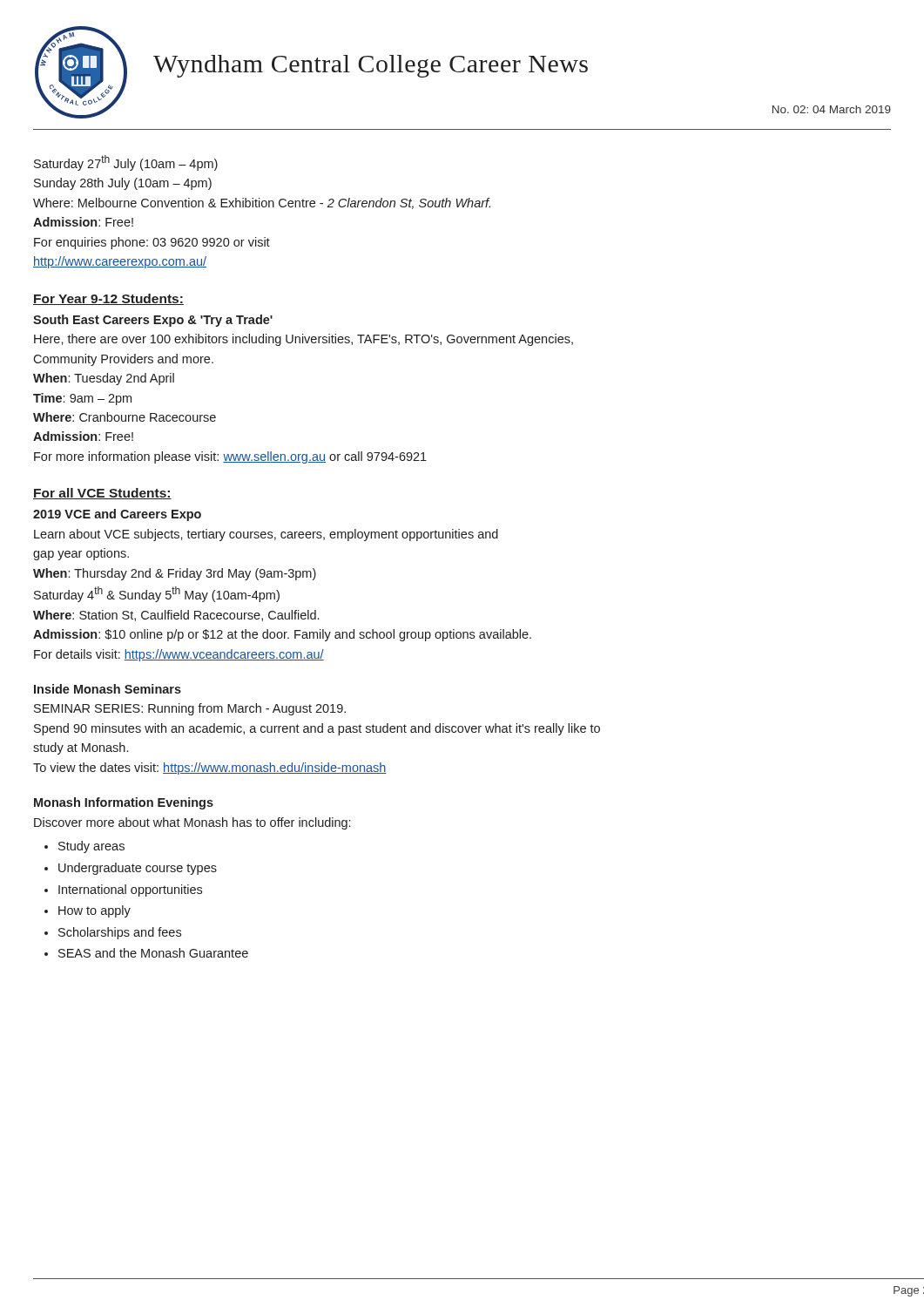Navigate to the element starting "For Year 9-12 Students:"

tap(108, 298)
